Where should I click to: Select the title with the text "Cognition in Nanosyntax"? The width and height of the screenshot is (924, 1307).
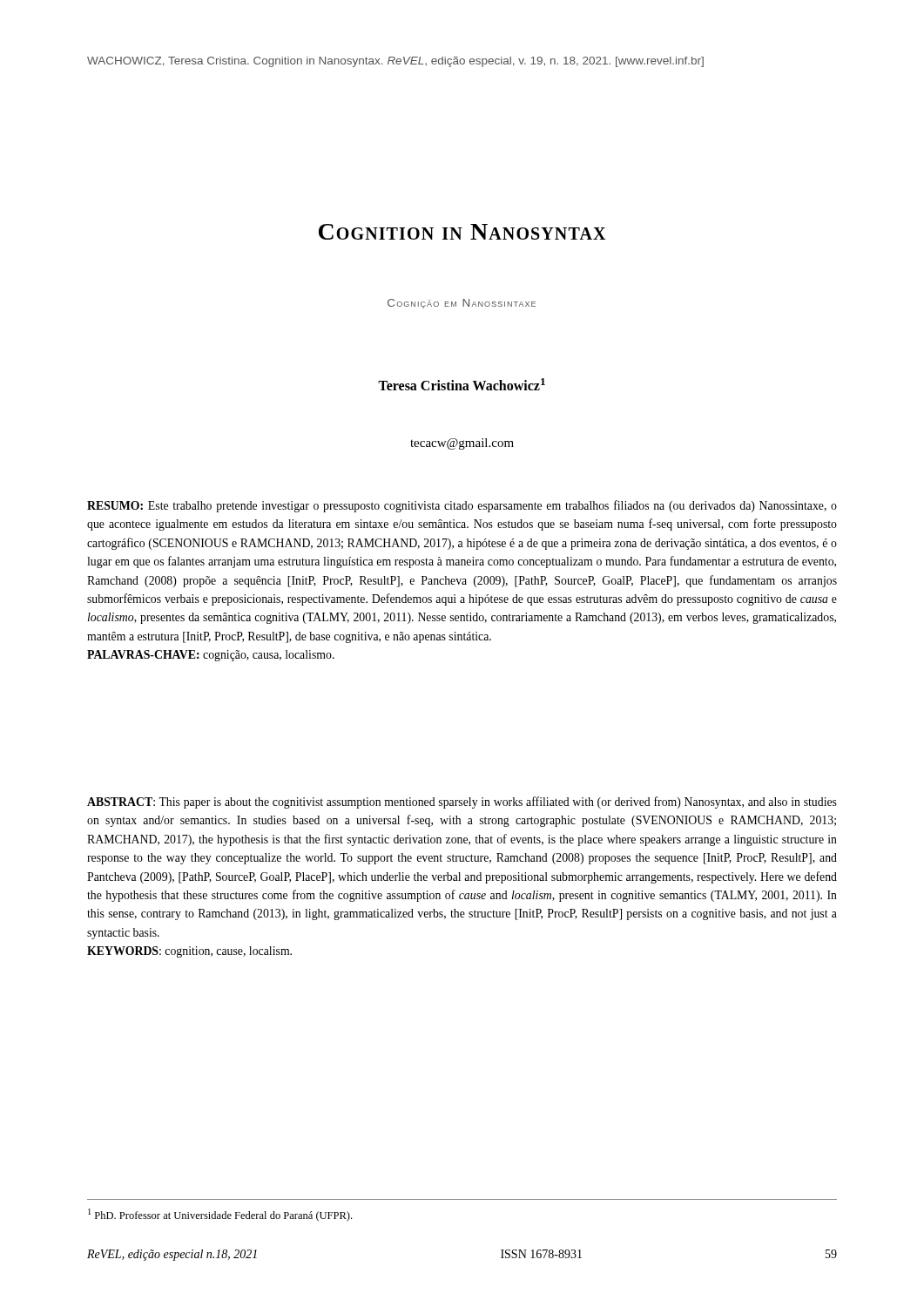(462, 232)
